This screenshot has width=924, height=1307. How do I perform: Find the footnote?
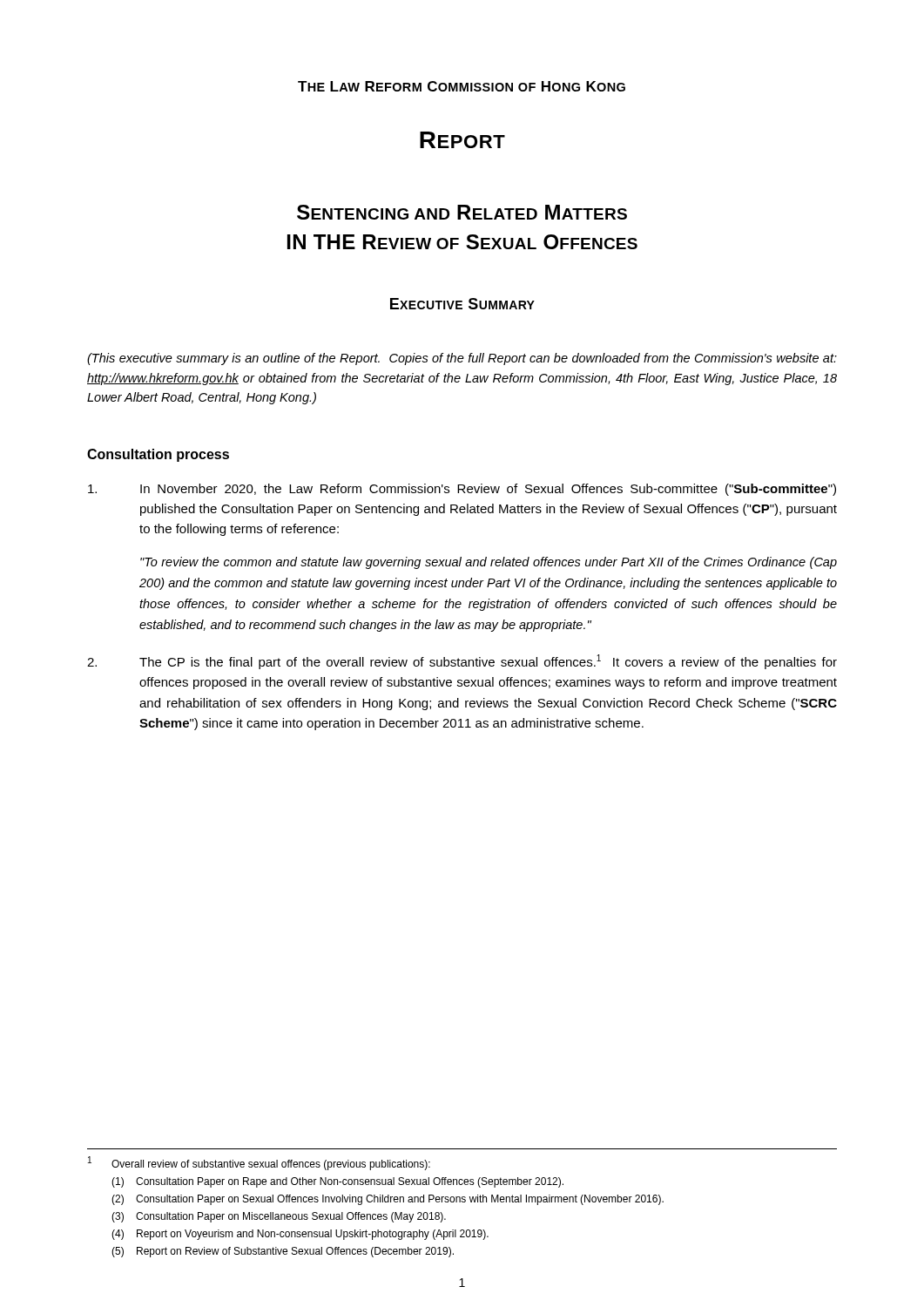pos(462,1208)
